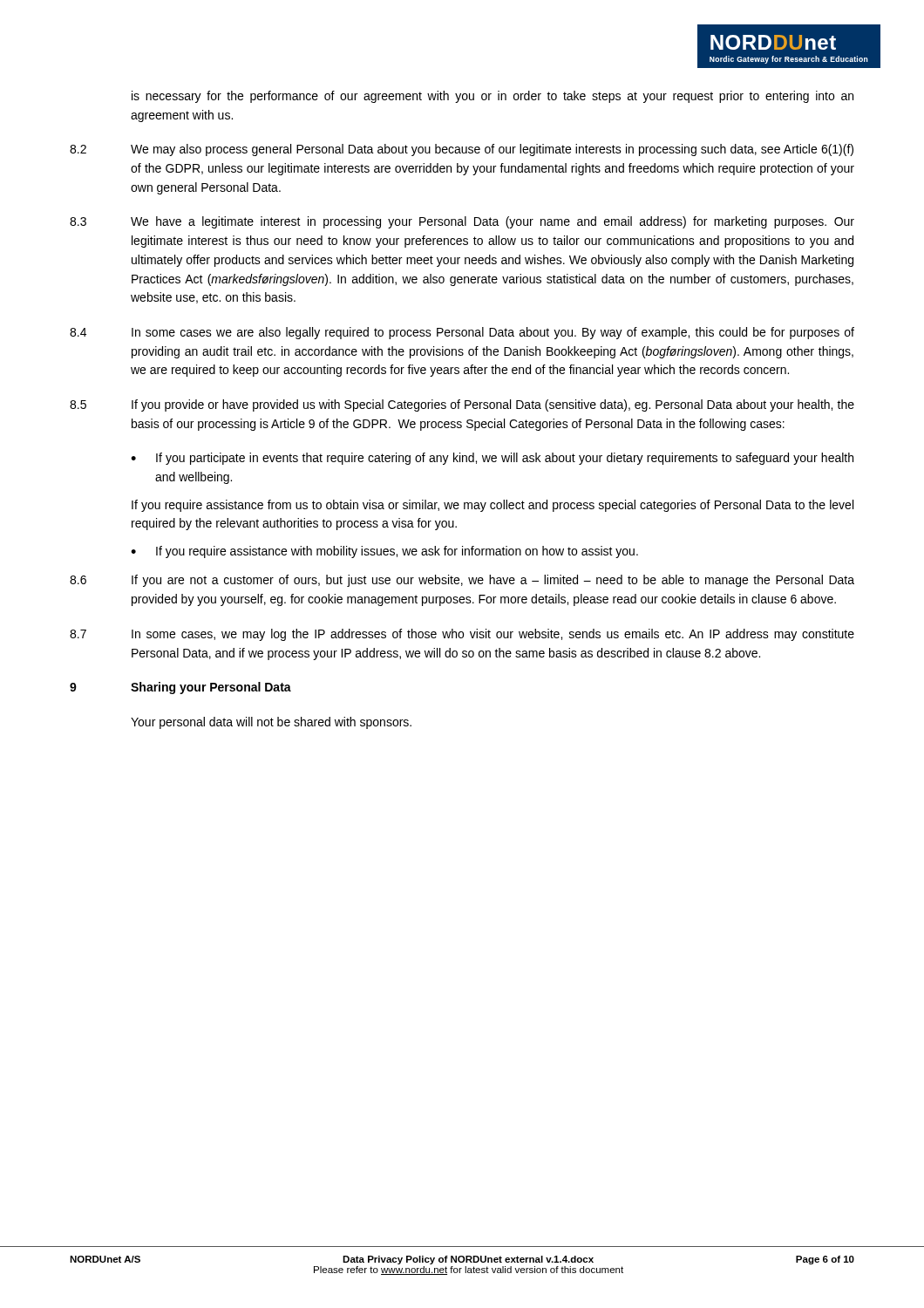Click the passage that begins "8.2 We may also process"
Viewport: 924px width, 1308px height.
pos(462,169)
